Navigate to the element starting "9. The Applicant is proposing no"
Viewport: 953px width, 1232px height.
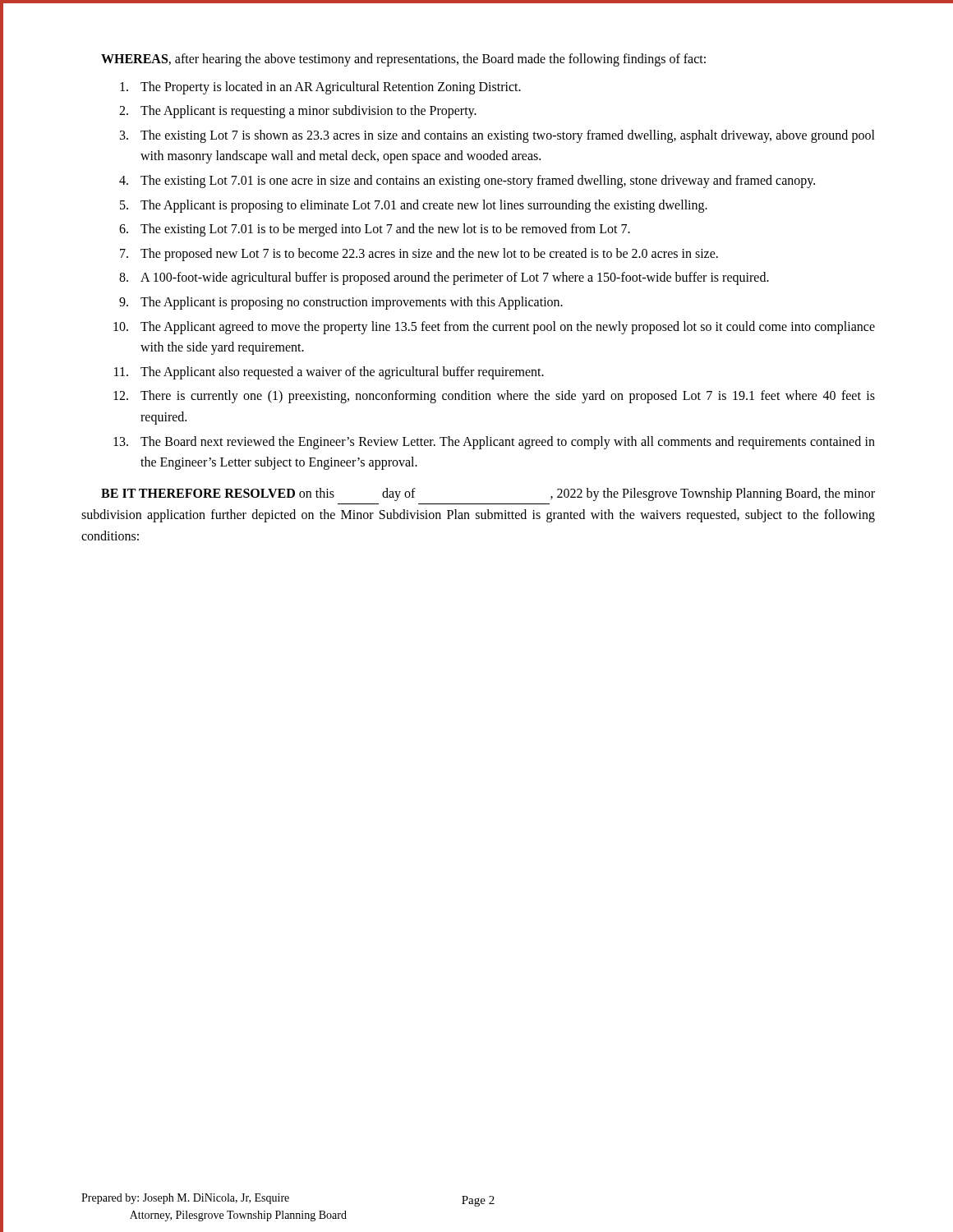tap(486, 302)
